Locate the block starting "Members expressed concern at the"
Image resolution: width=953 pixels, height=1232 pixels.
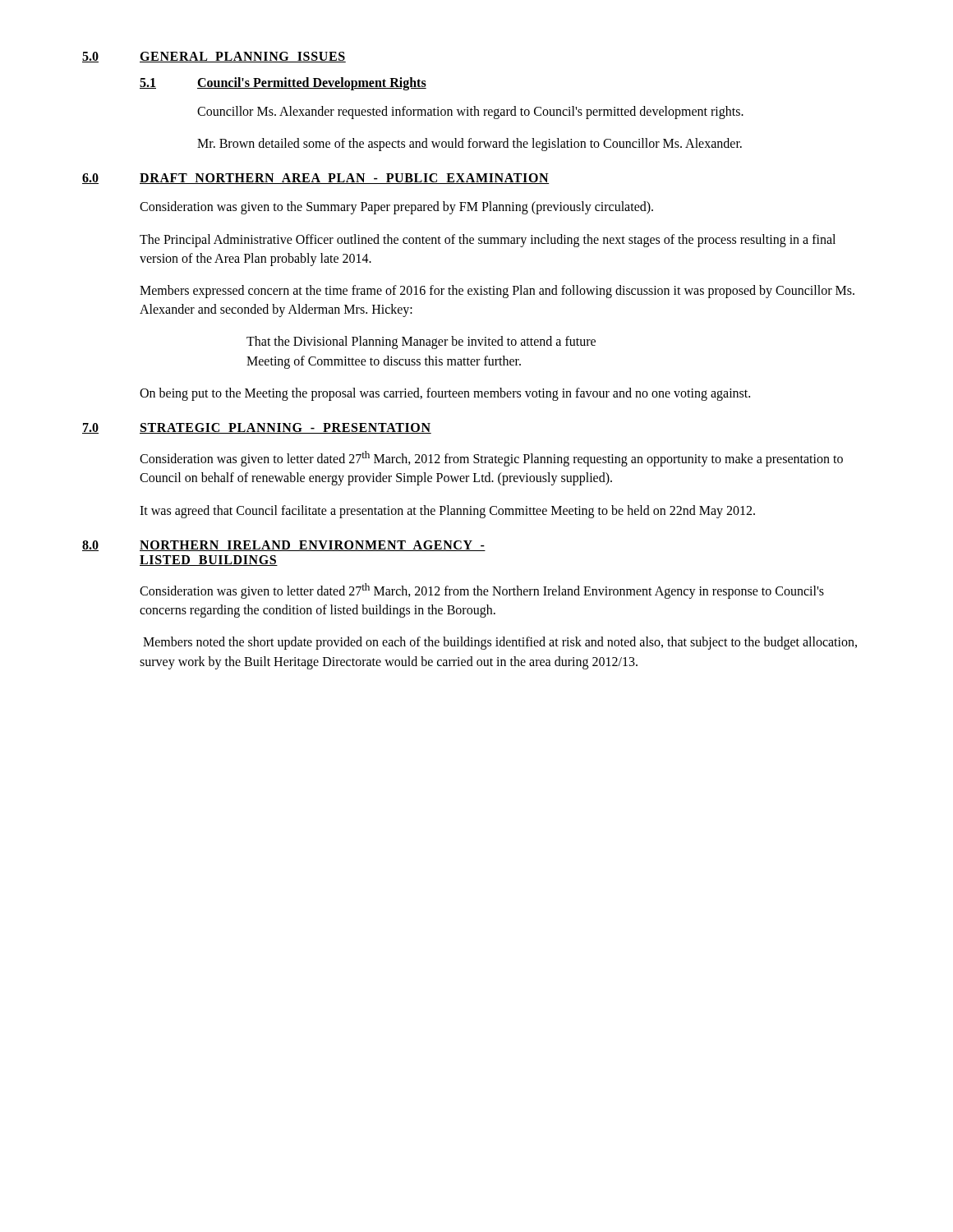pyautogui.click(x=497, y=300)
